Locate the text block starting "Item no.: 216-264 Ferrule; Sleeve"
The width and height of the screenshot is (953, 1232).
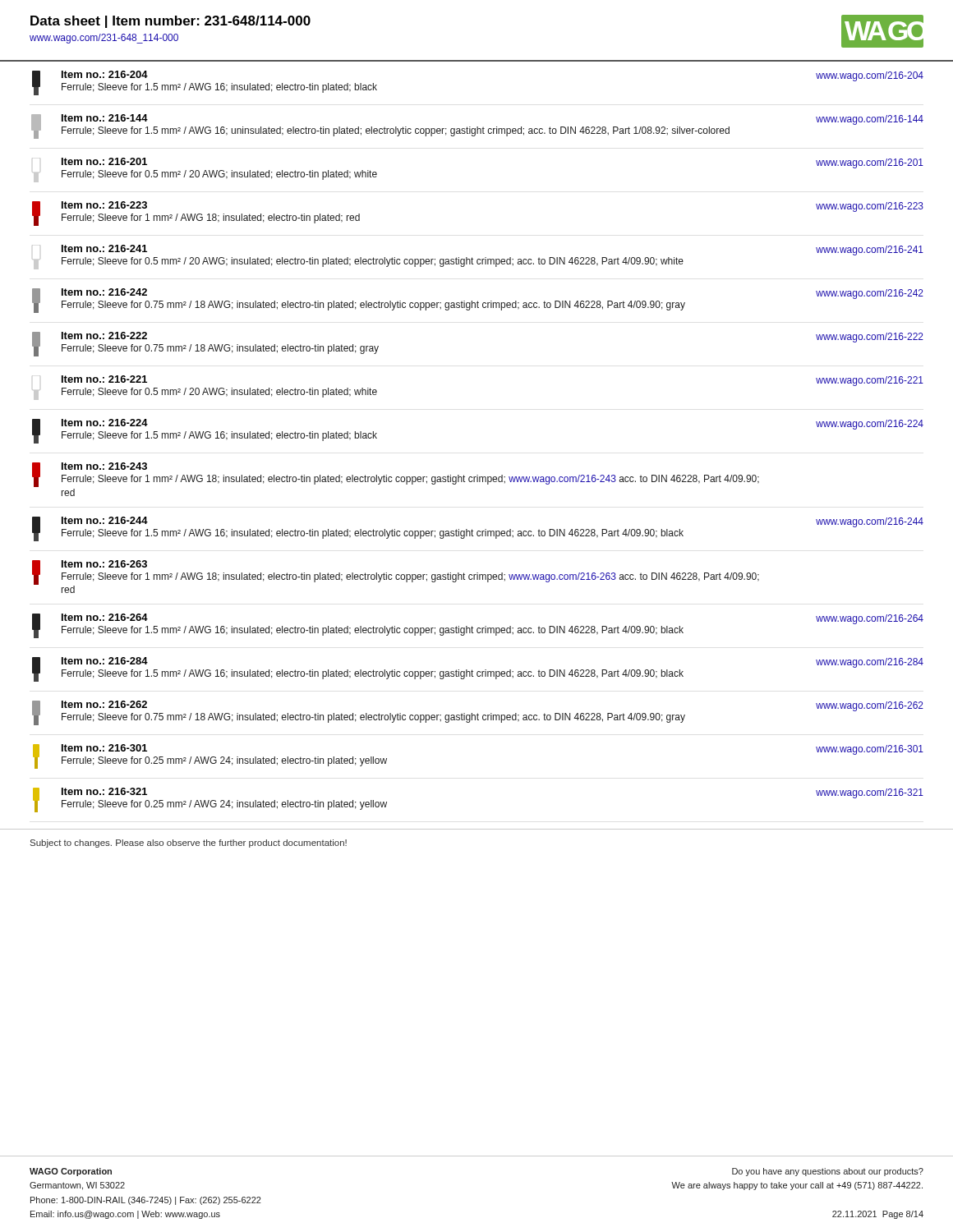(x=476, y=626)
